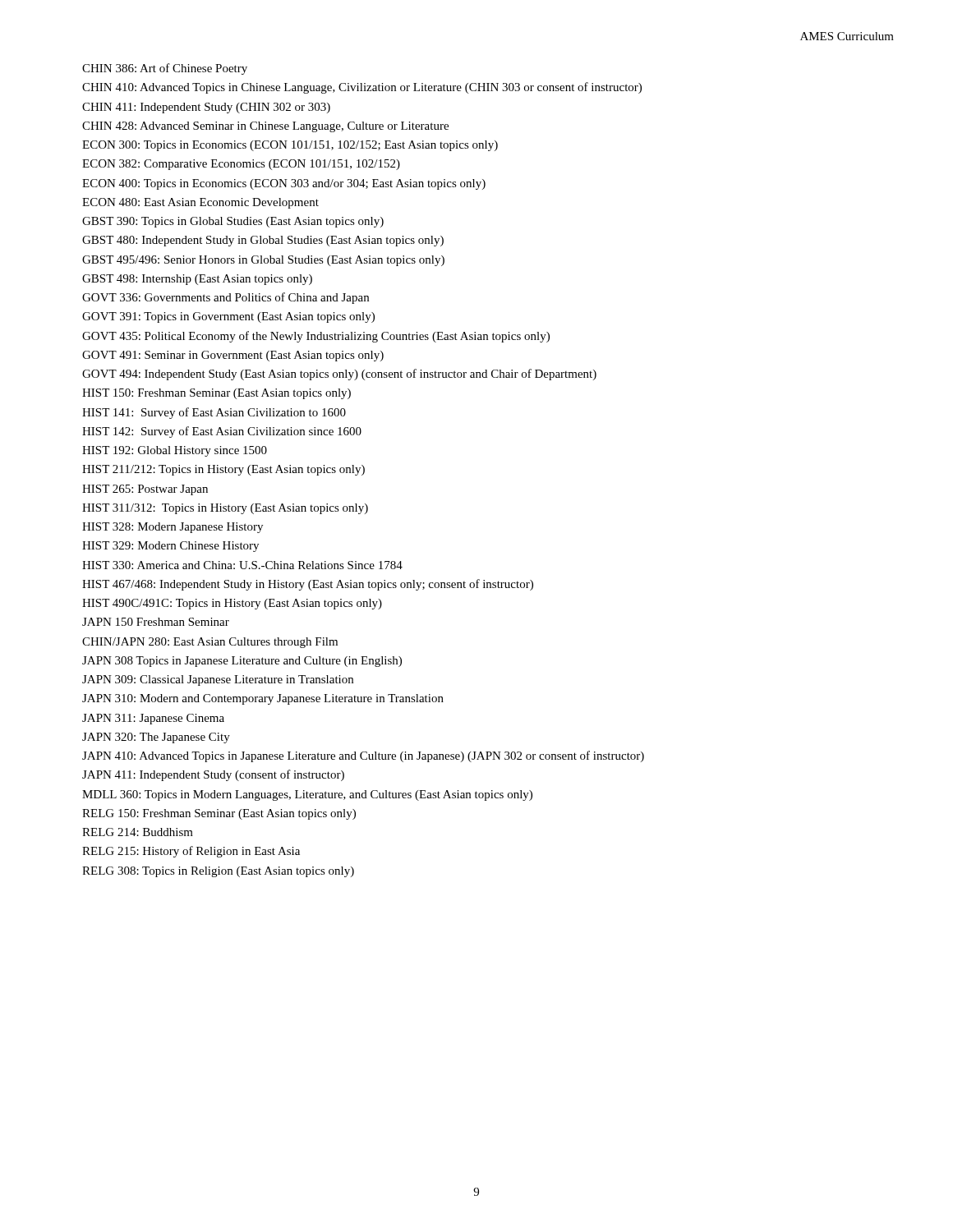
Task: Point to the block beginning "GBST 498: Internship (East Asian"
Action: pos(197,278)
